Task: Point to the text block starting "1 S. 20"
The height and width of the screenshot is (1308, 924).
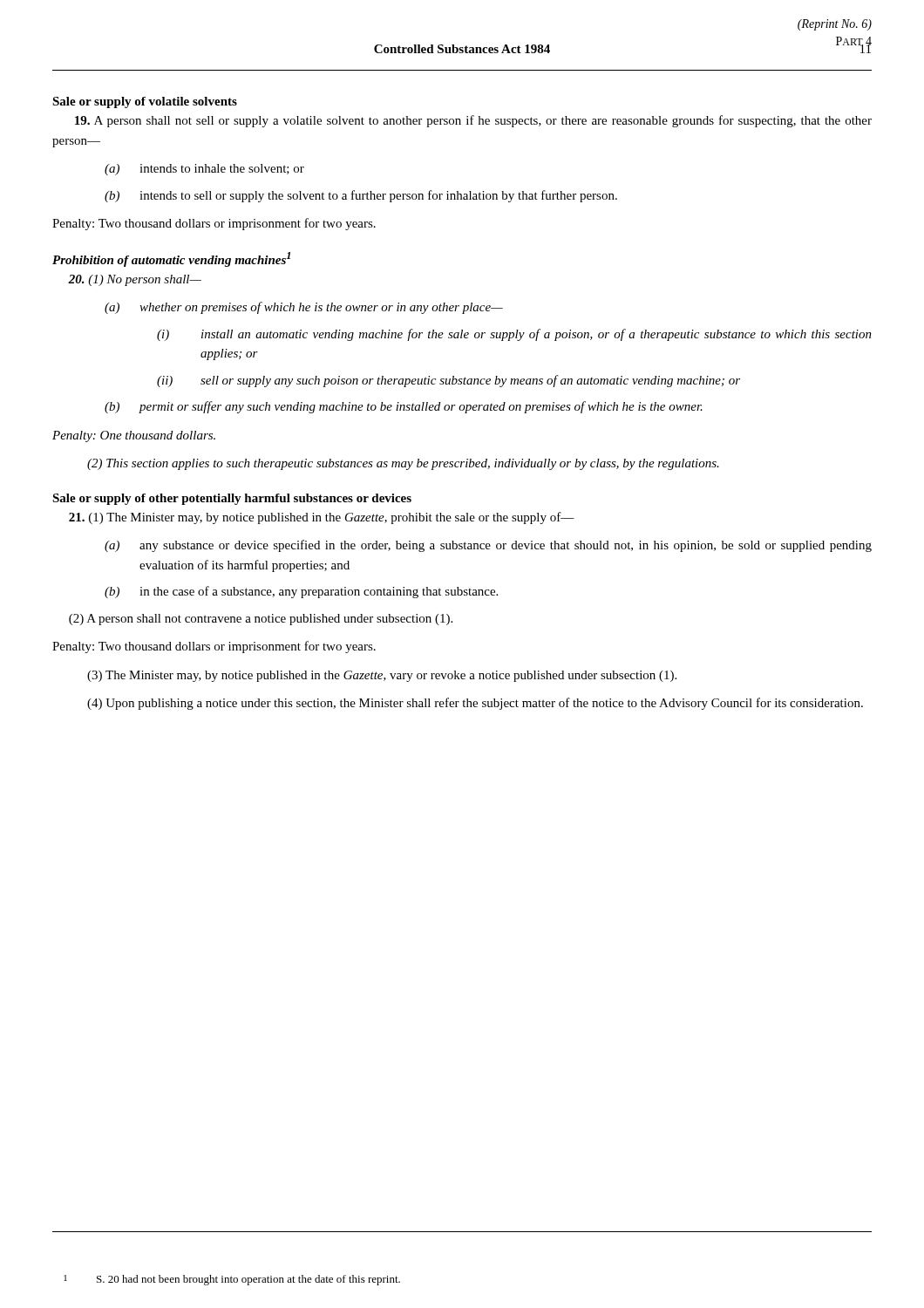Action: (x=227, y=1281)
